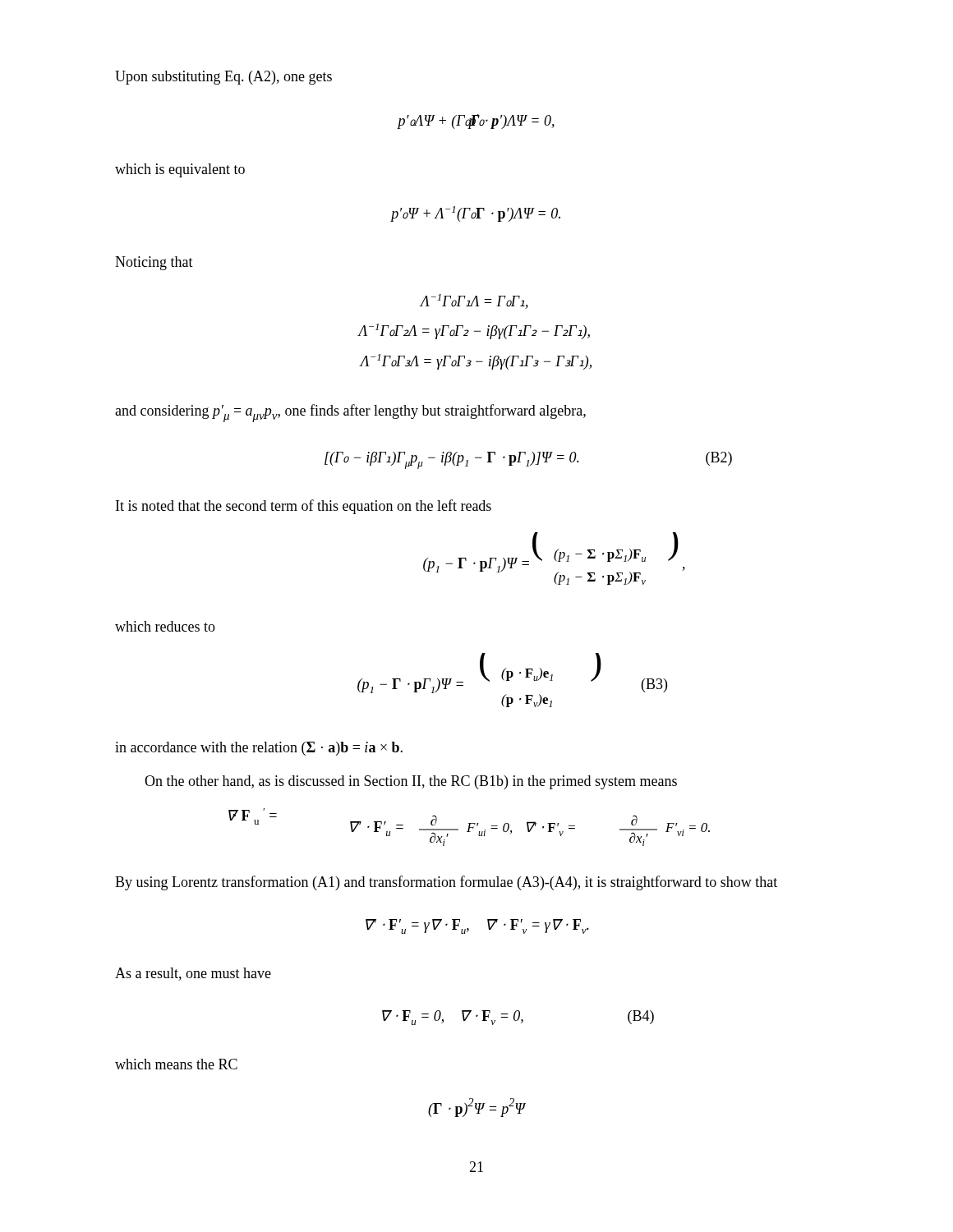Find the text block starting "[(Γ₀ − iβΓ₁)Γμpμ − iβ(p1 − Γ"

pyautogui.click(x=476, y=457)
